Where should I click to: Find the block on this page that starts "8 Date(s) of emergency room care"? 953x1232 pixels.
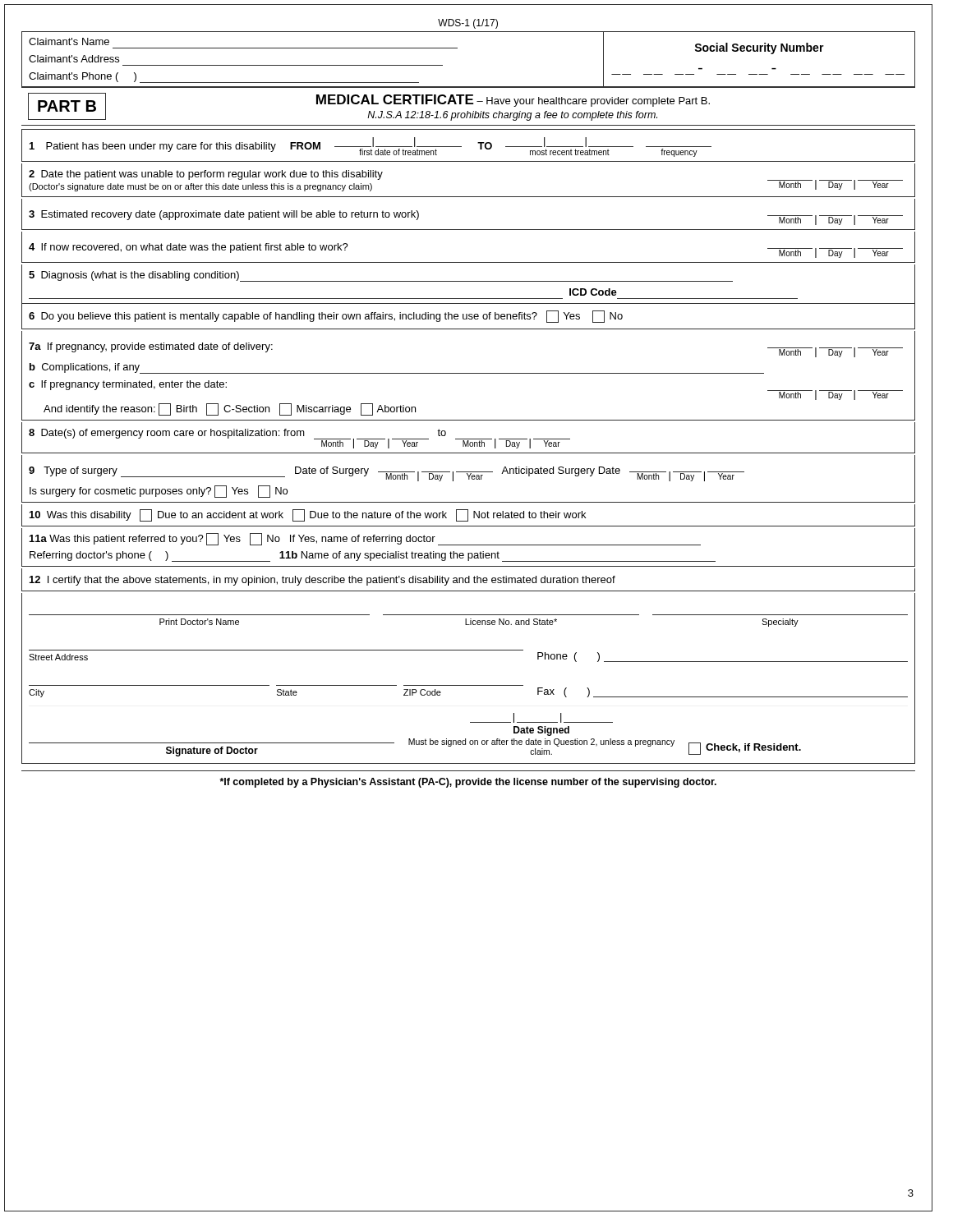299,437
